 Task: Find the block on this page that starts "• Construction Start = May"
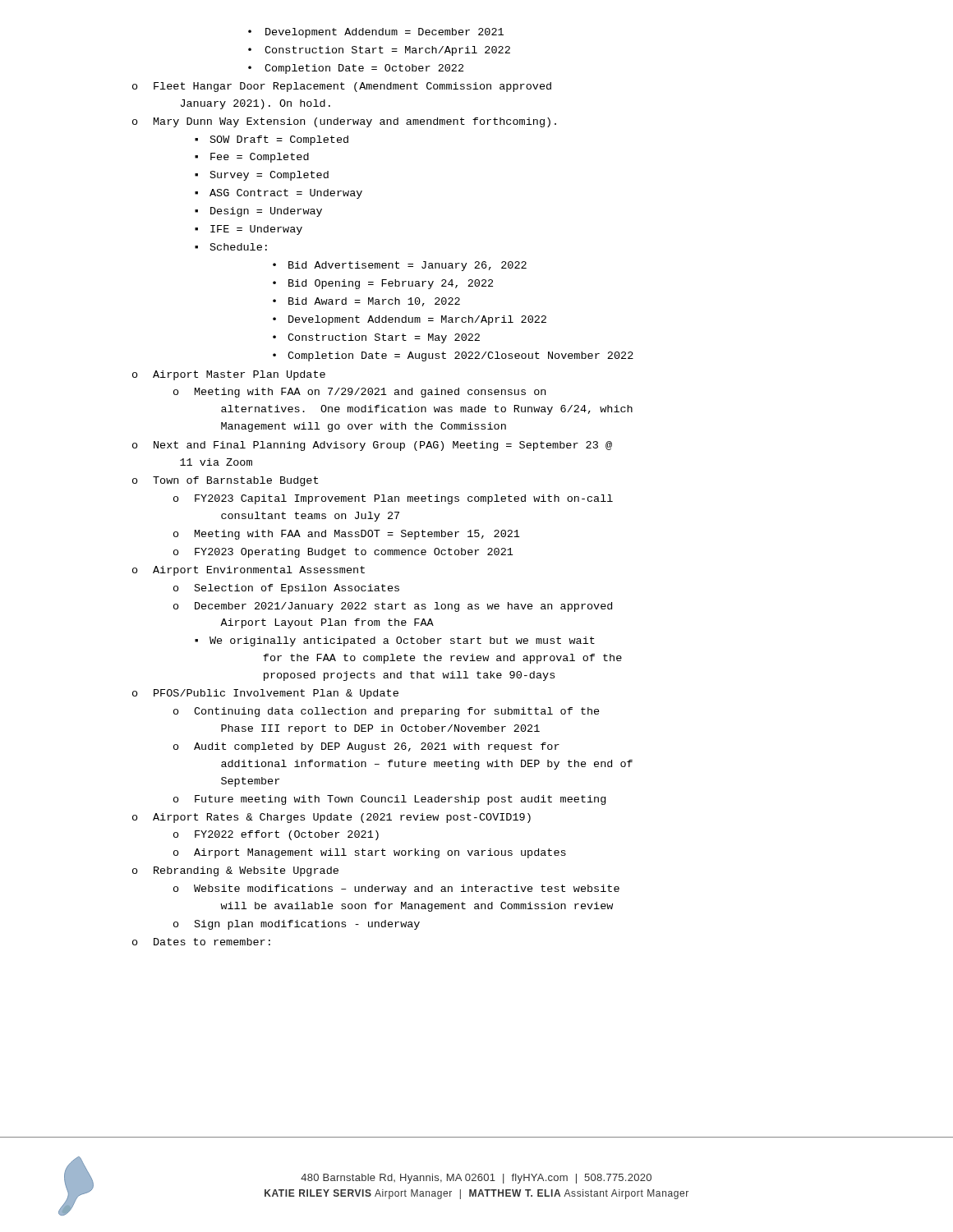coord(376,338)
